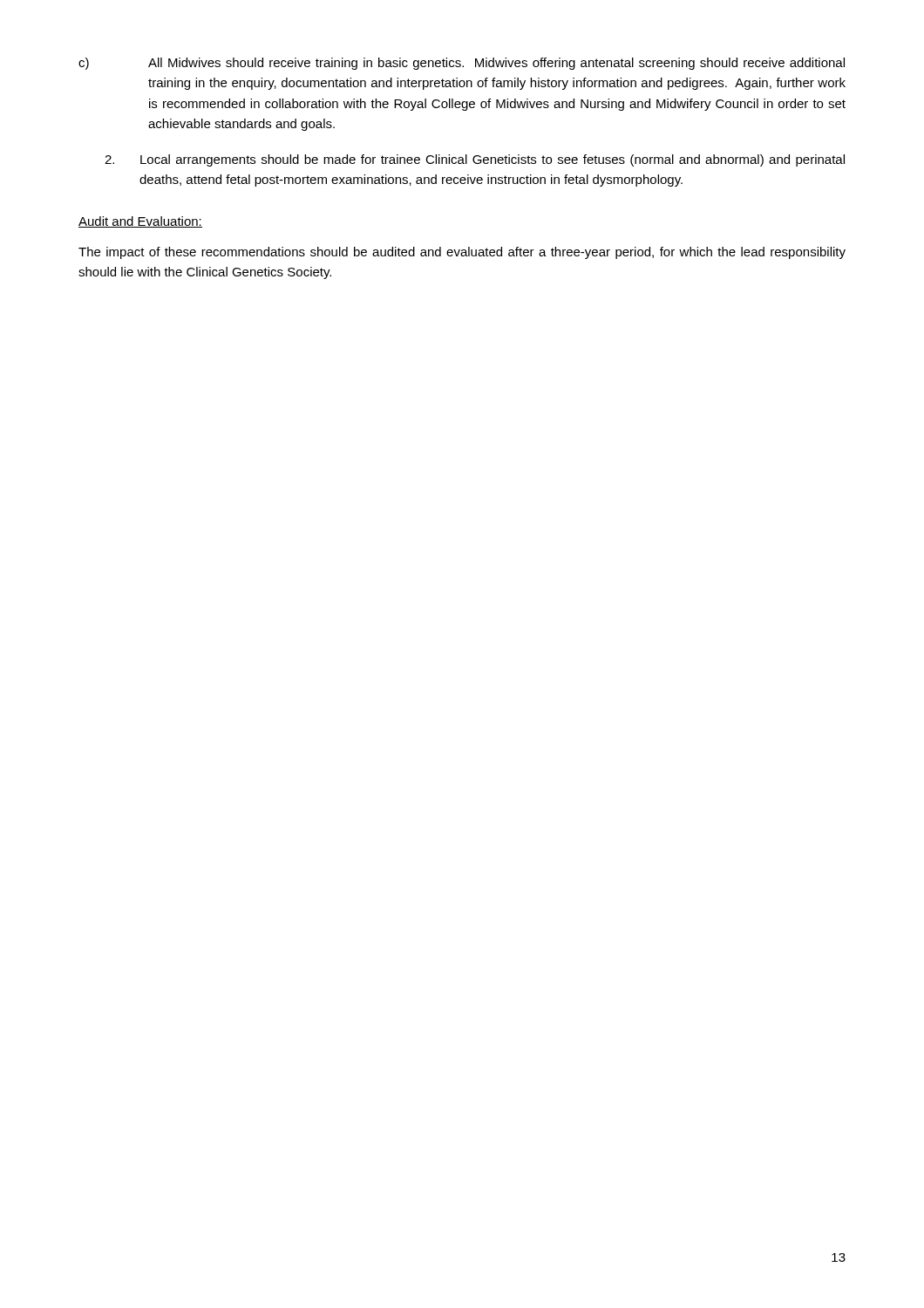Click on the element starting "2. Local arrangements should be made for"
Screen dimensions: 1308x924
(475, 169)
